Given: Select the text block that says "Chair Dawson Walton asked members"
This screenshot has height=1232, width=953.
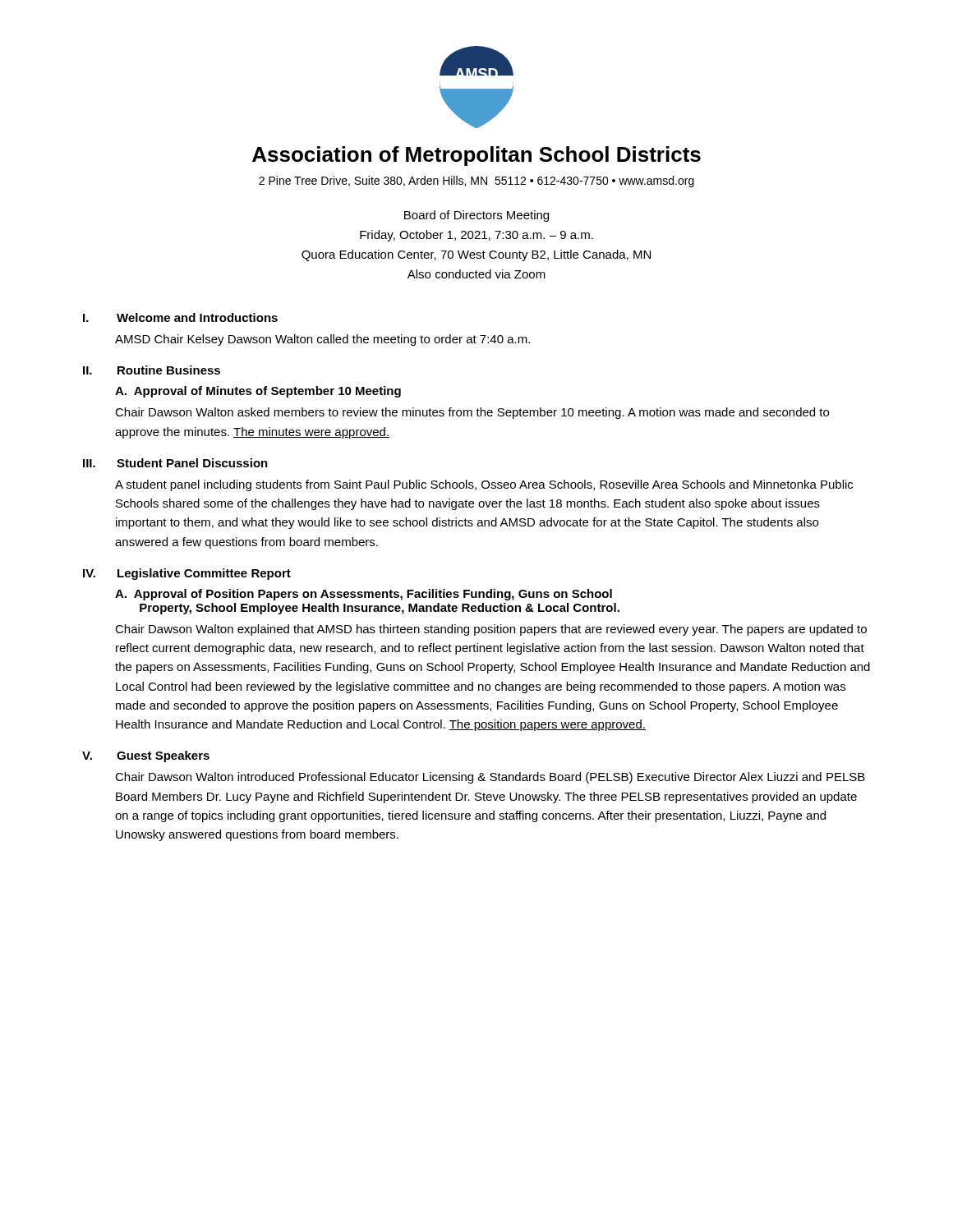Looking at the screenshot, I should tap(472, 422).
